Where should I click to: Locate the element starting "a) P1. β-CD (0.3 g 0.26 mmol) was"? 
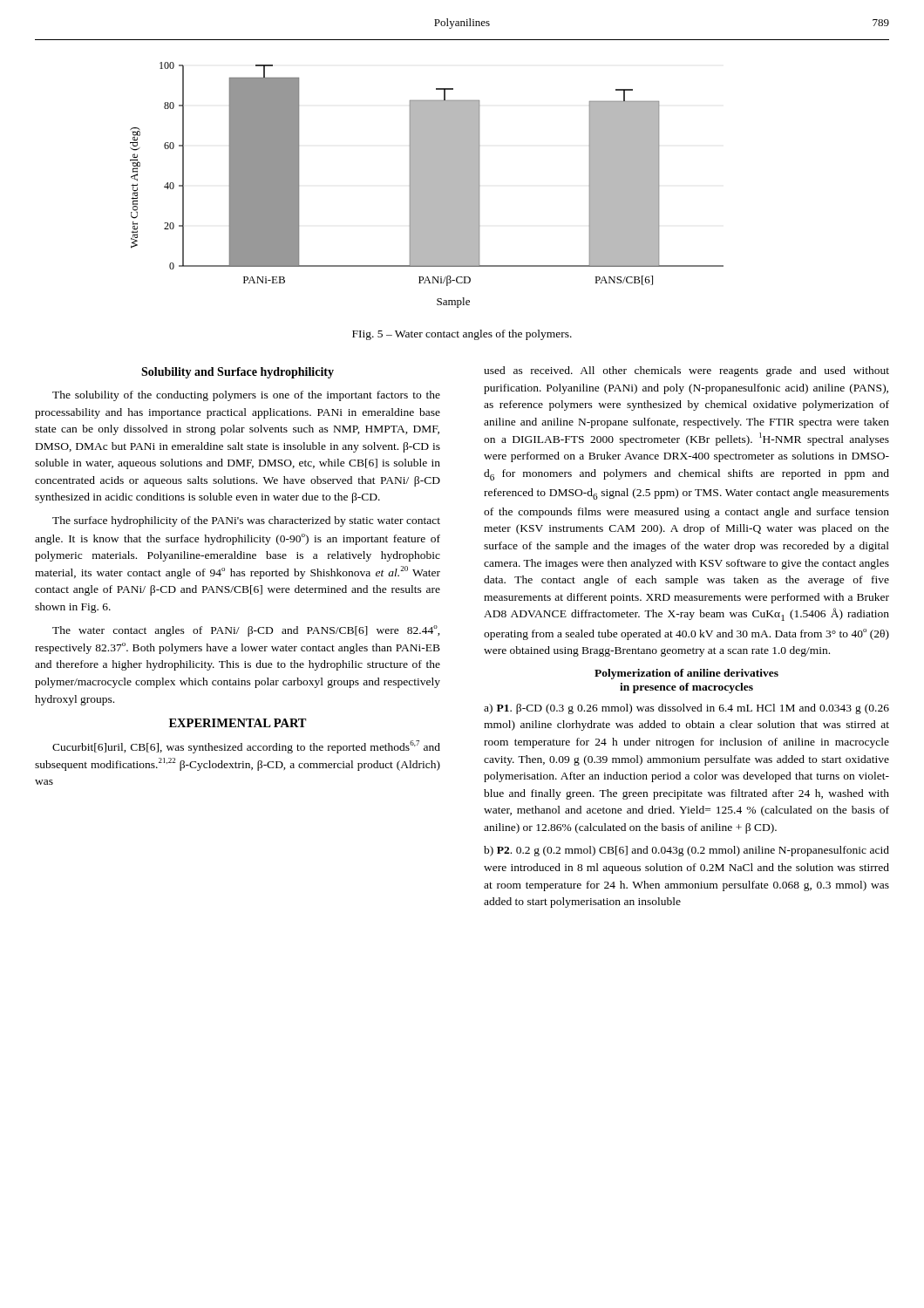pyautogui.click(x=686, y=805)
